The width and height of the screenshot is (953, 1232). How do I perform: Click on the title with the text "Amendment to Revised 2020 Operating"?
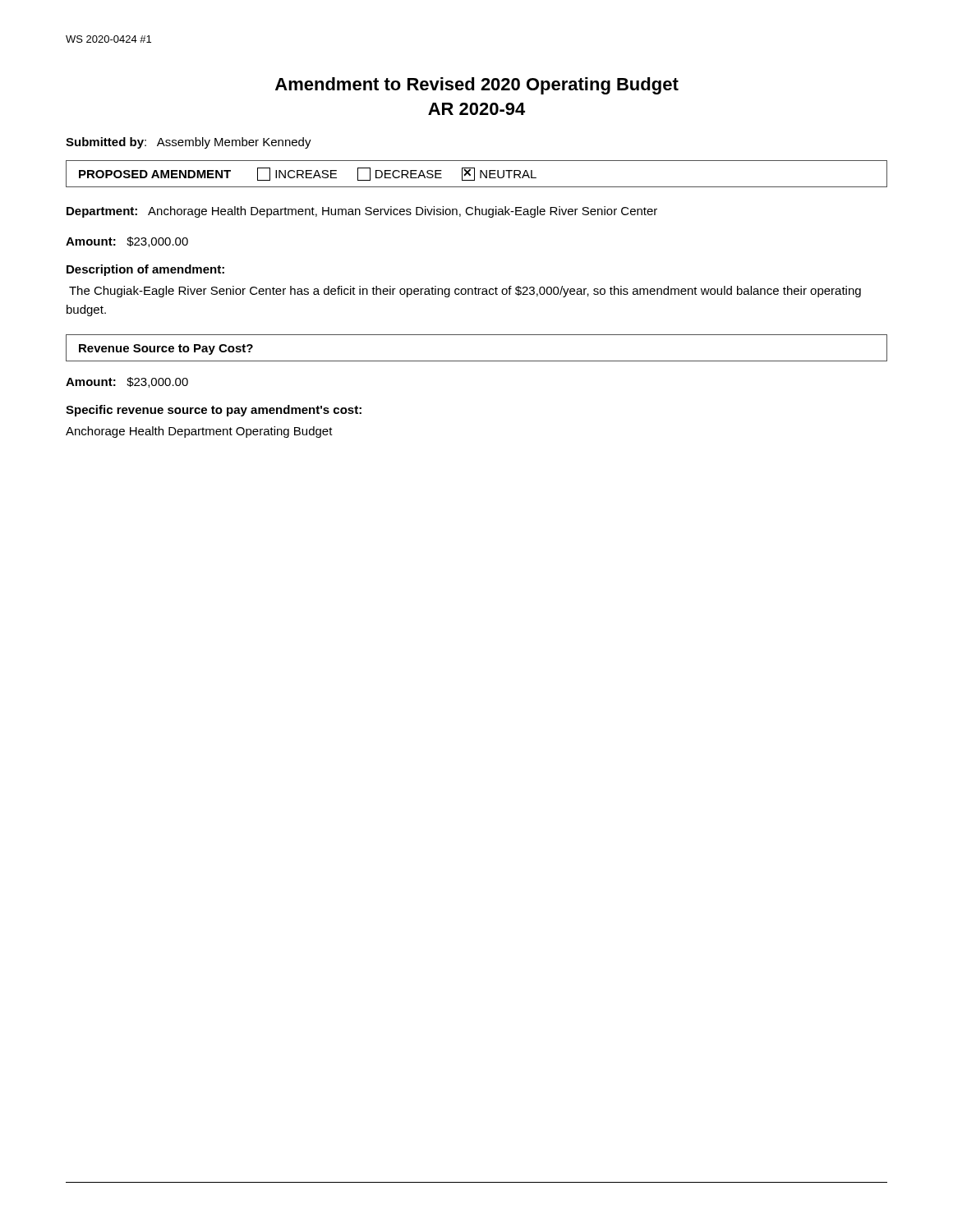tap(476, 97)
